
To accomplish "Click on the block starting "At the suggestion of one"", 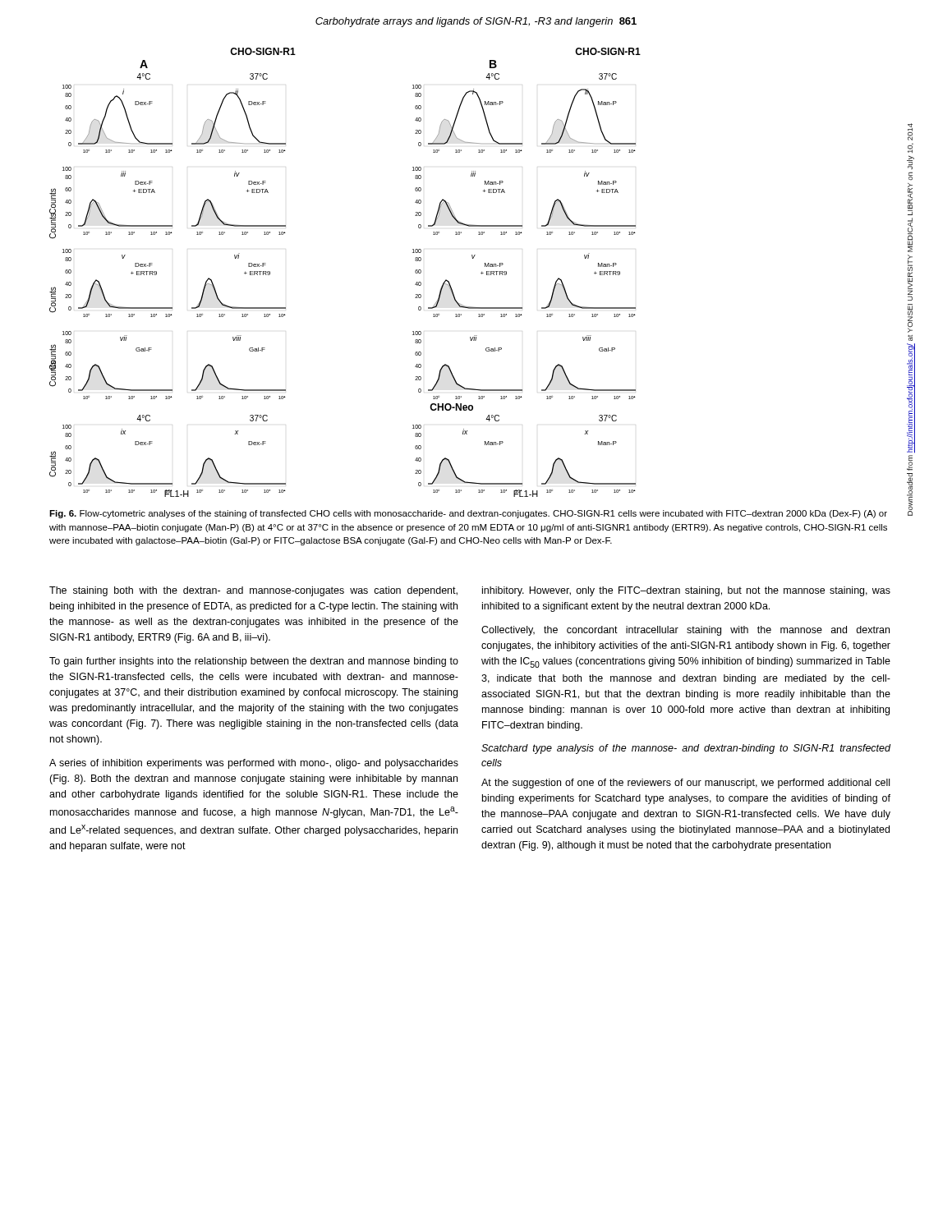I will click(686, 814).
